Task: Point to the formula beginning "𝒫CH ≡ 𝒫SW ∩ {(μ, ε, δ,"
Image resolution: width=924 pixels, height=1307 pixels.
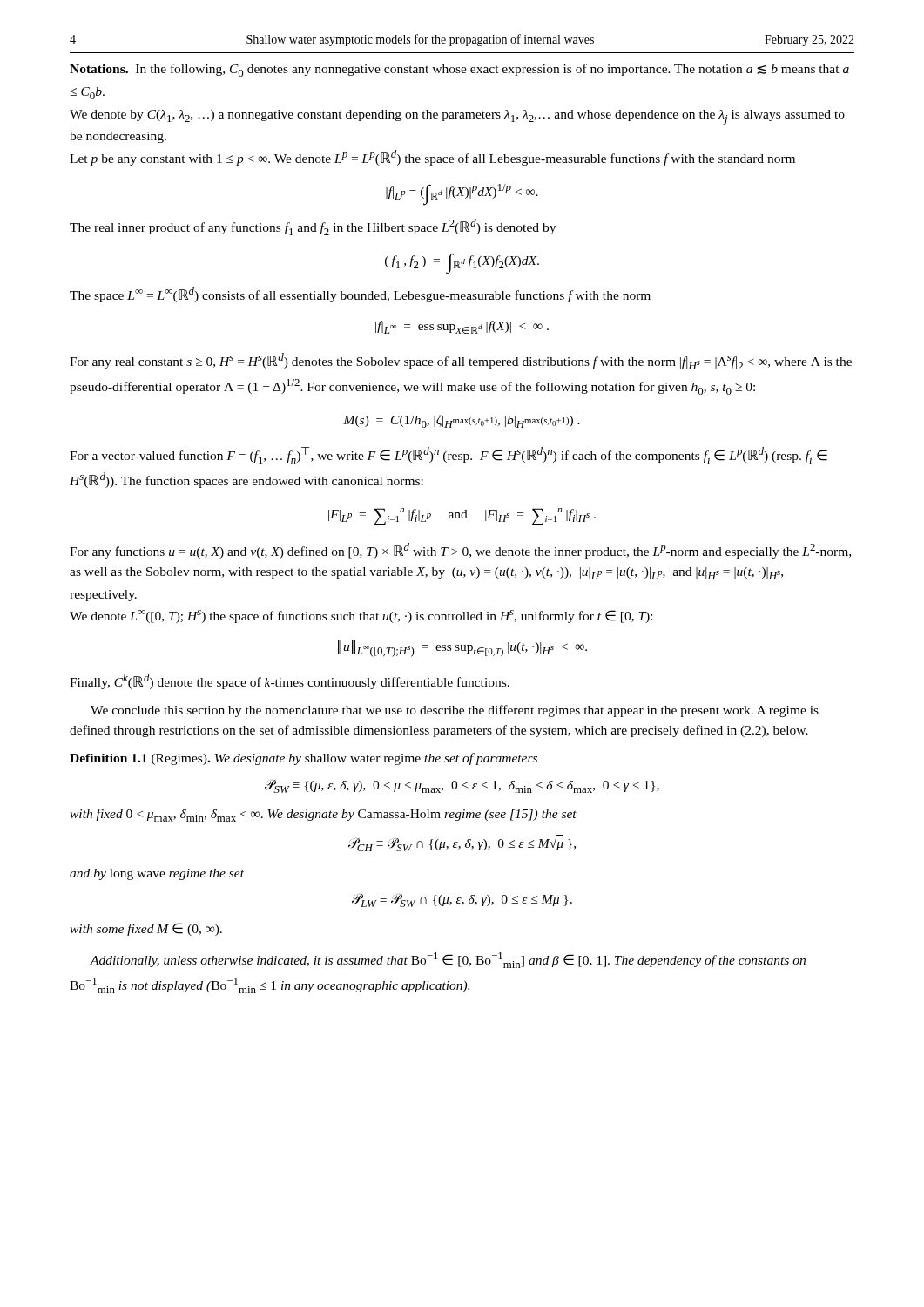Action: point(462,845)
